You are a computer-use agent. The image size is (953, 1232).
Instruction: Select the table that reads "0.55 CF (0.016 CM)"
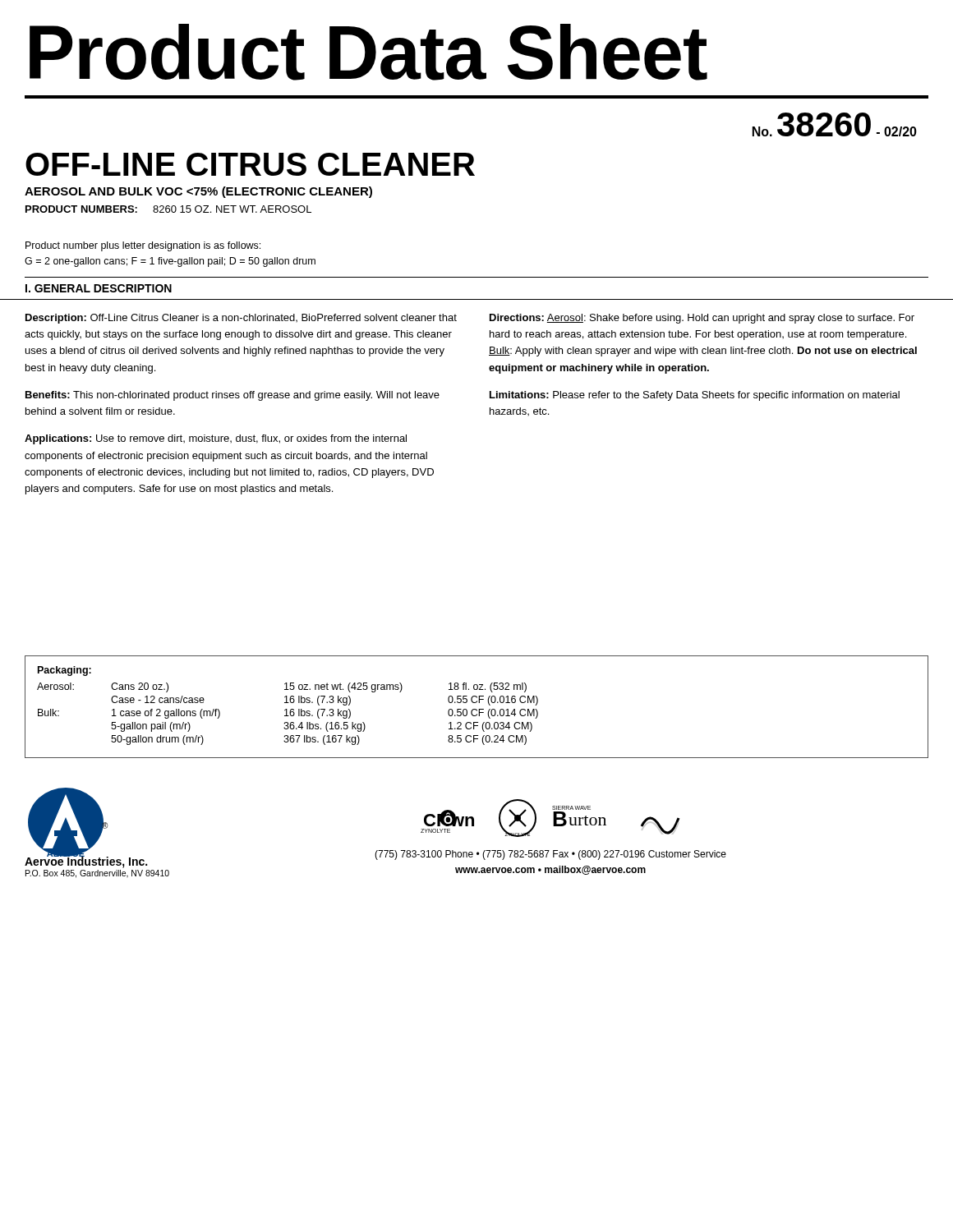pos(476,707)
